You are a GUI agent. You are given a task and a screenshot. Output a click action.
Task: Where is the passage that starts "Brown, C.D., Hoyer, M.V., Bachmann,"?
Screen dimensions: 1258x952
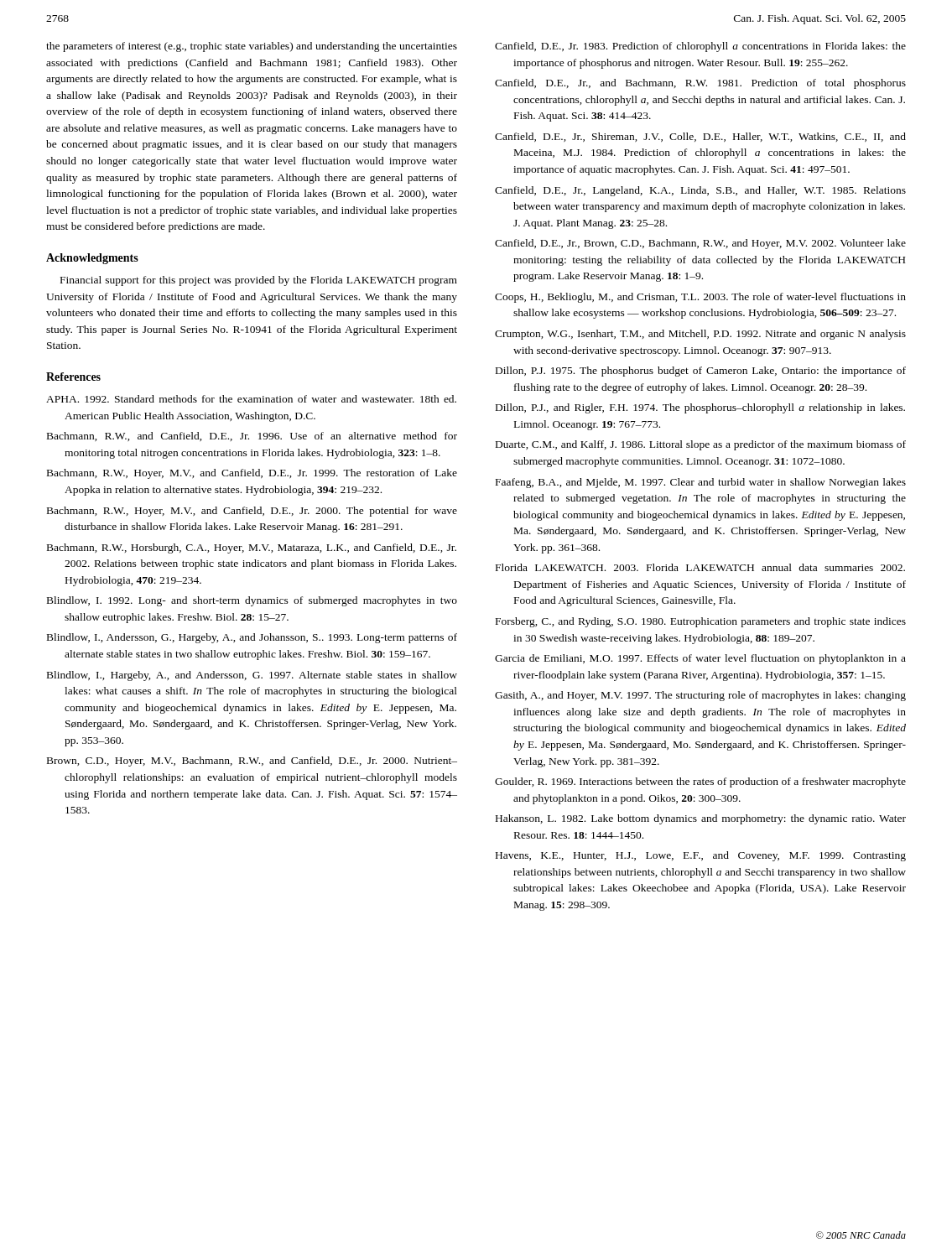click(252, 785)
